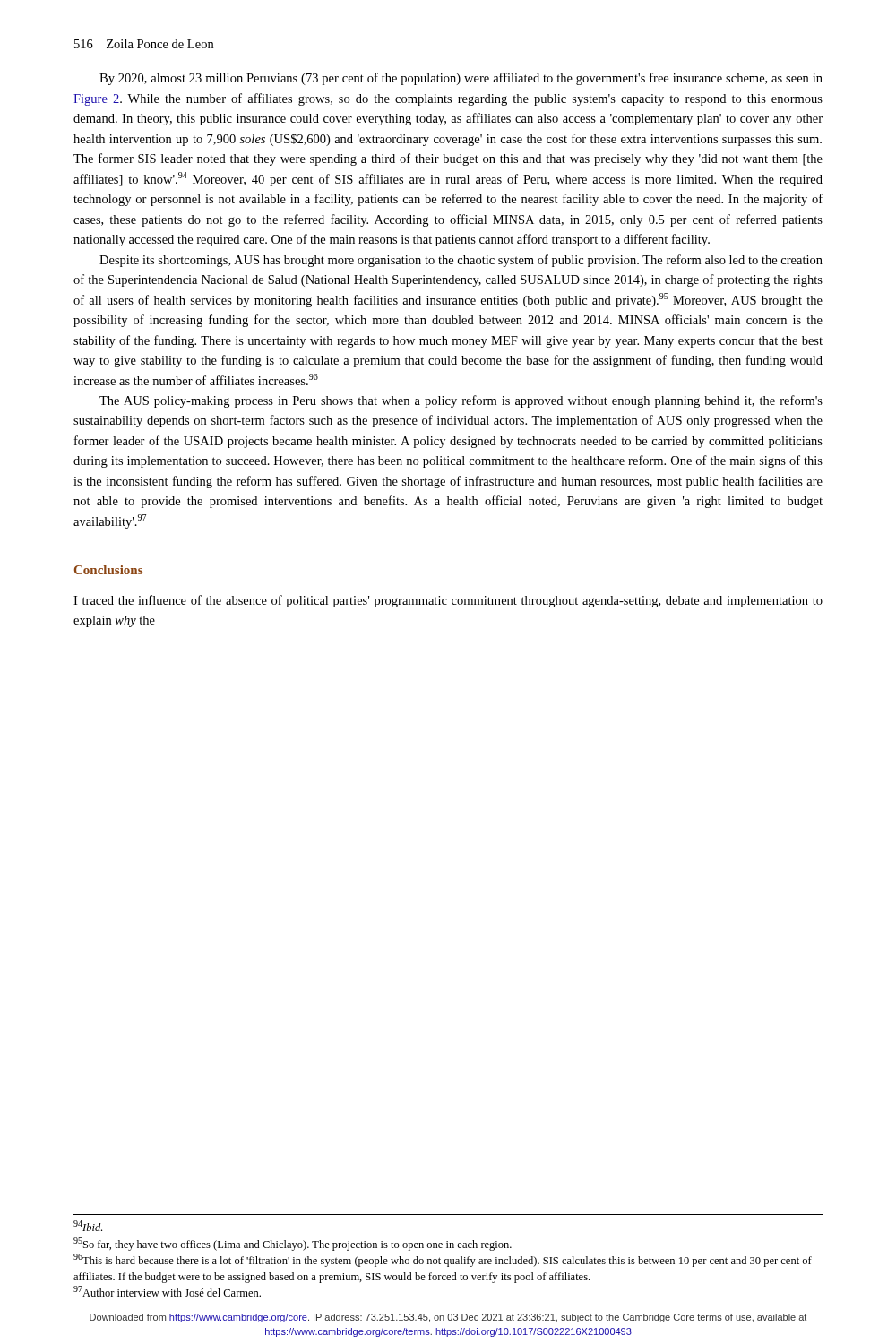Click the passage that begins "96This is hard"

point(442,1268)
